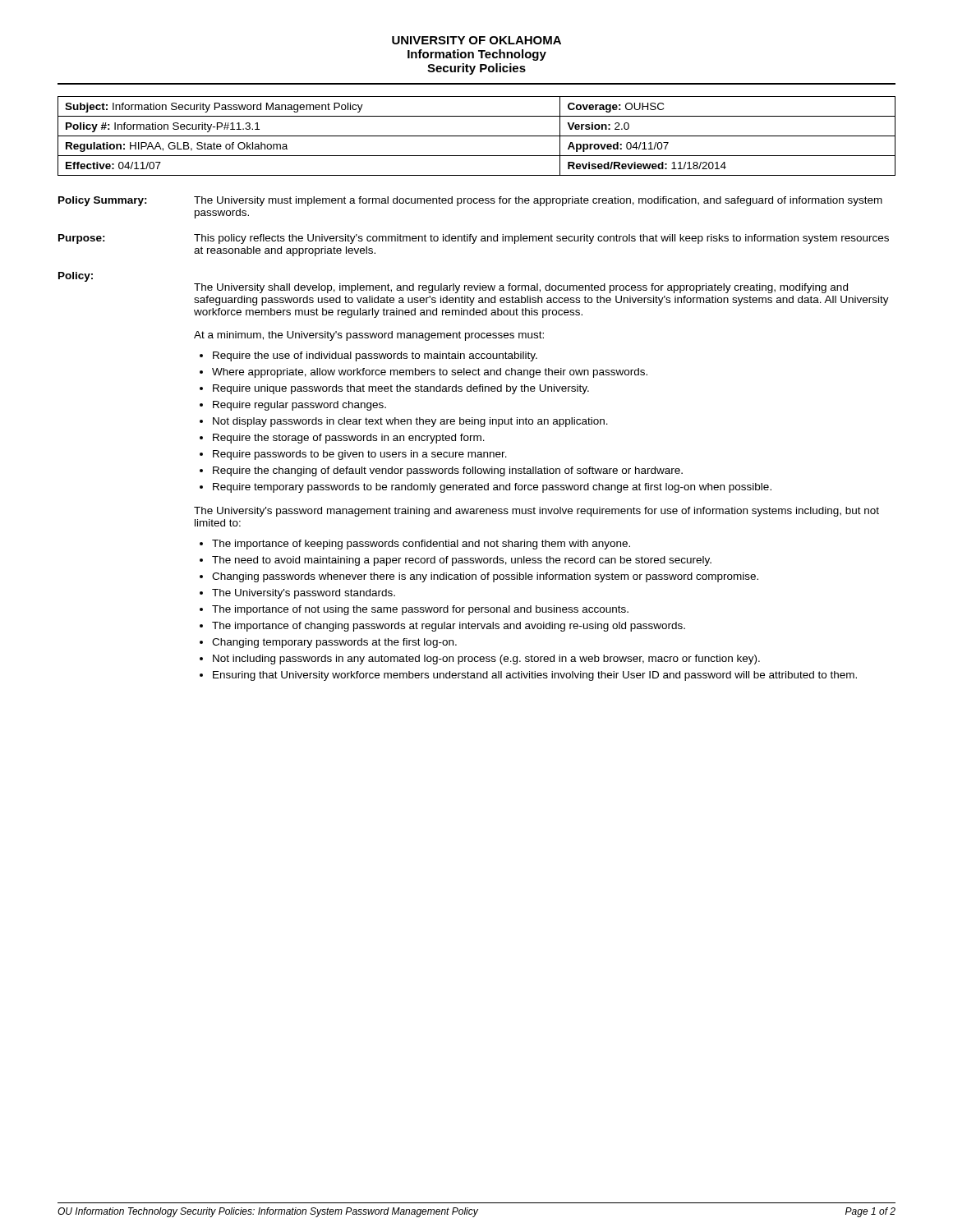Locate the region starting "Ensuring that University workforce members"
Viewport: 953px width, 1232px height.
pyautogui.click(x=535, y=674)
